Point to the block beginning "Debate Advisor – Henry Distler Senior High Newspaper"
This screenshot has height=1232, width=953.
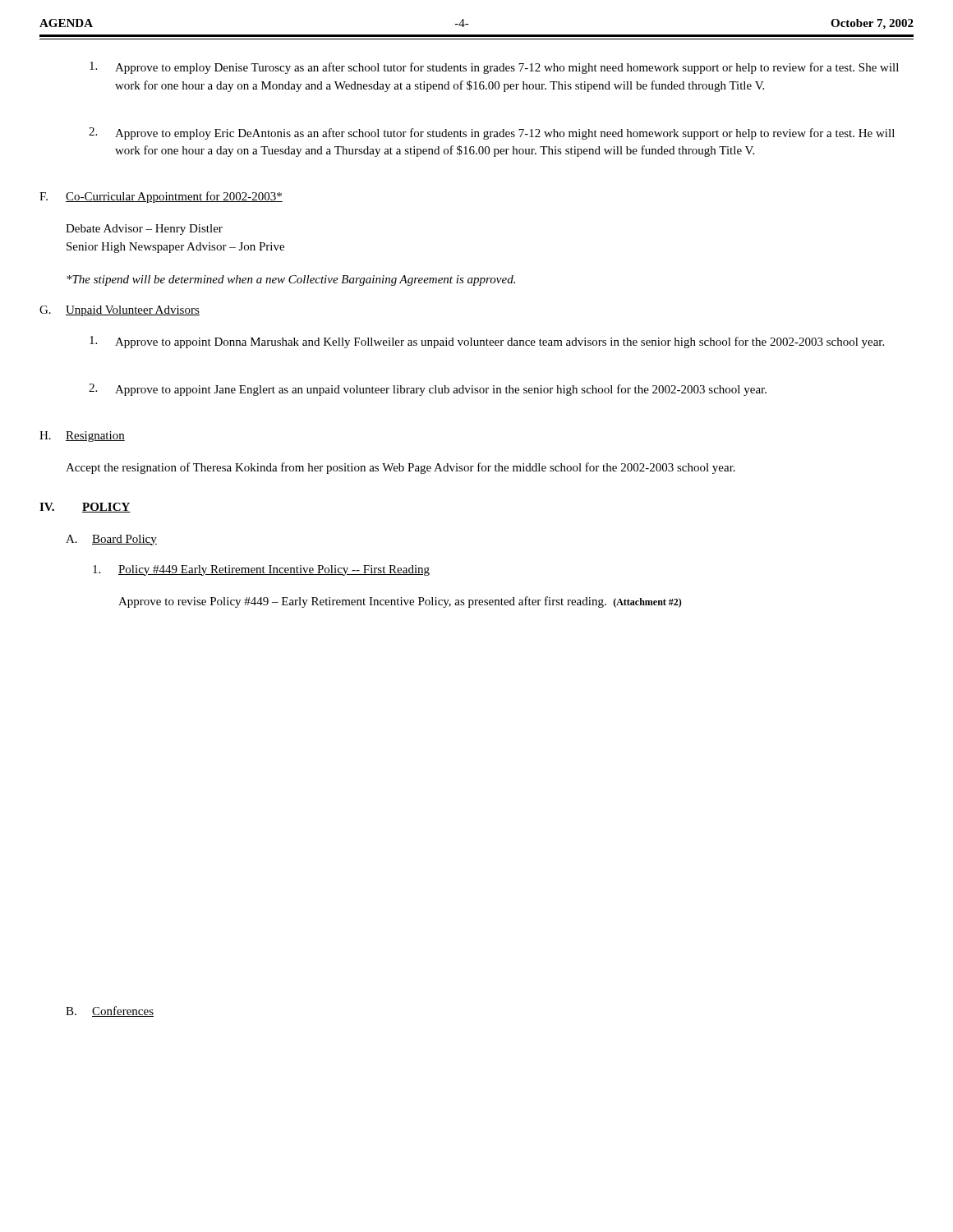[x=175, y=237]
